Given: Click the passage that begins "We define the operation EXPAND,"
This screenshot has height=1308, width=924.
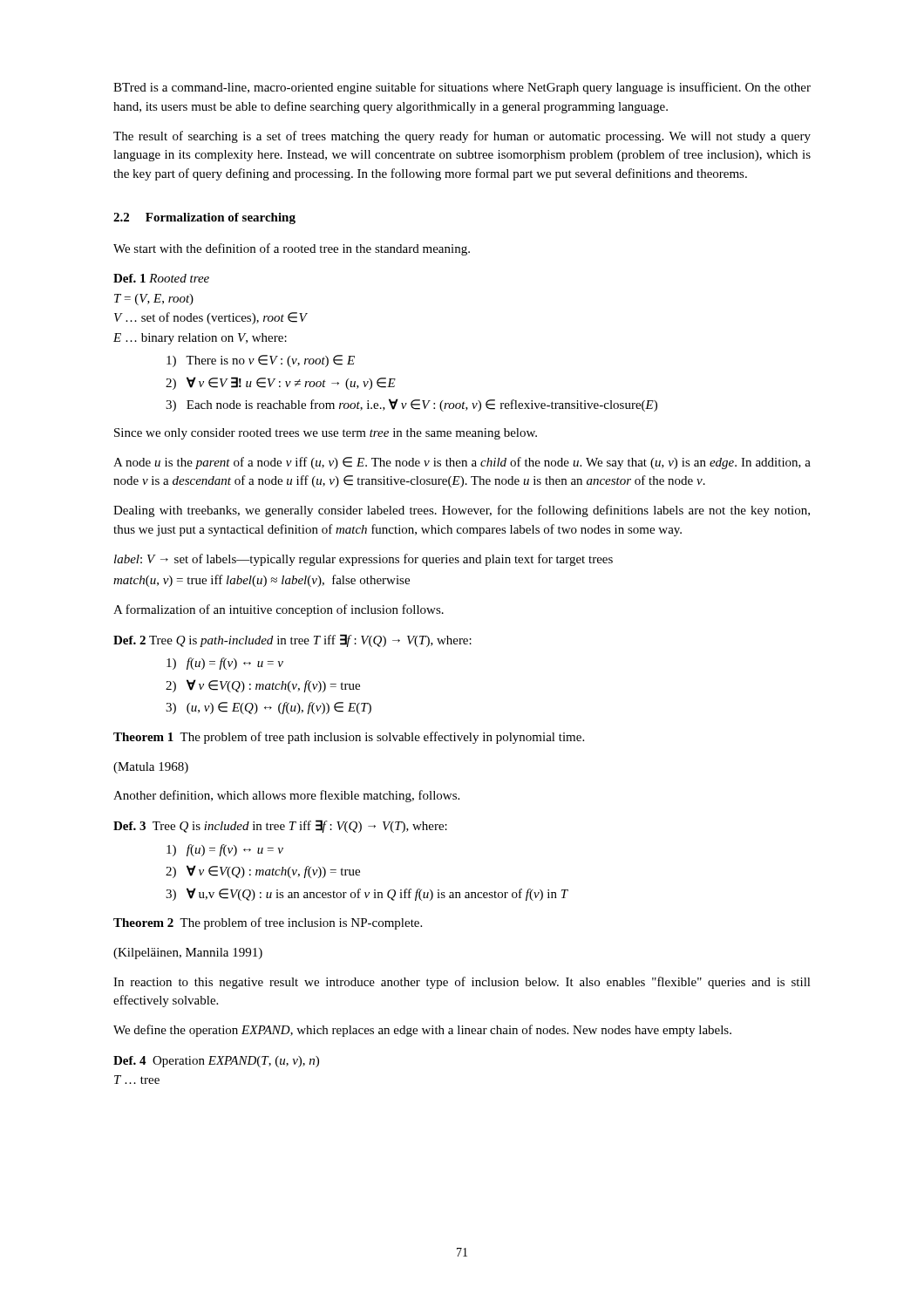Looking at the screenshot, I should click(x=462, y=1031).
